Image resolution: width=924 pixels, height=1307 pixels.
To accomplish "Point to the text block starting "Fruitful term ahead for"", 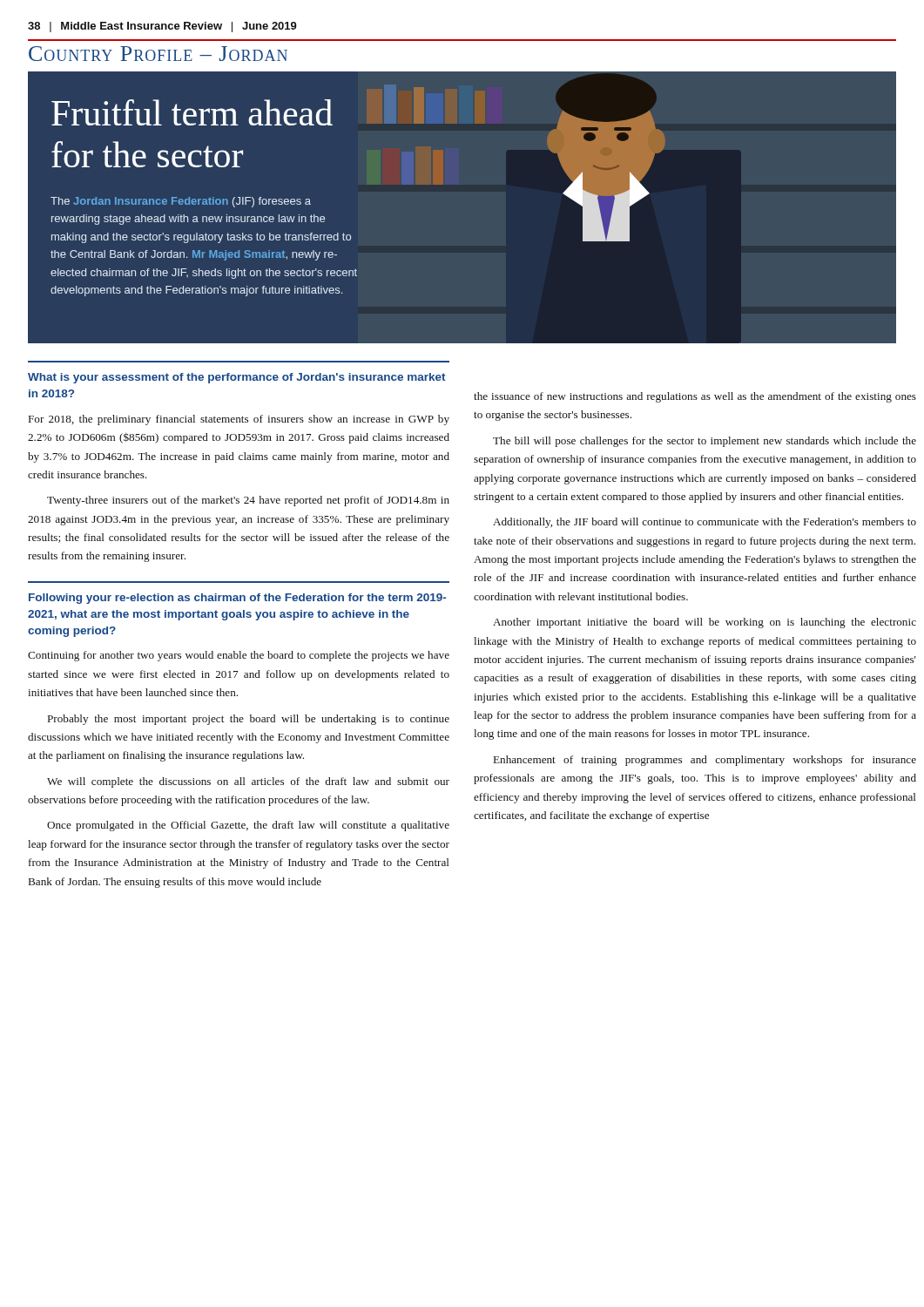I will [205, 196].
